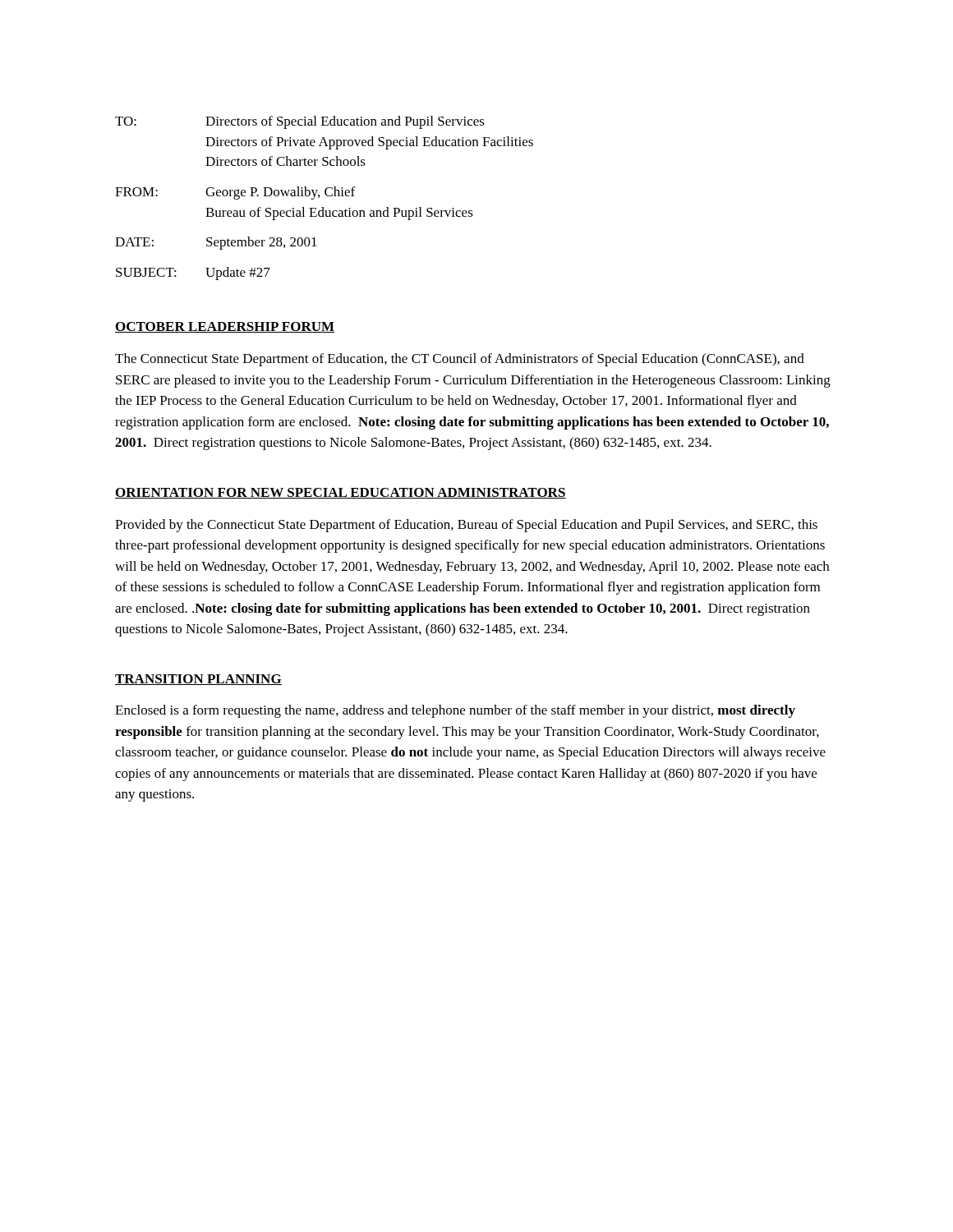Locate the passage starting "The Connecticut State Department of Education, the"
The image size is (953, 1232).
(x=473, y=401)
